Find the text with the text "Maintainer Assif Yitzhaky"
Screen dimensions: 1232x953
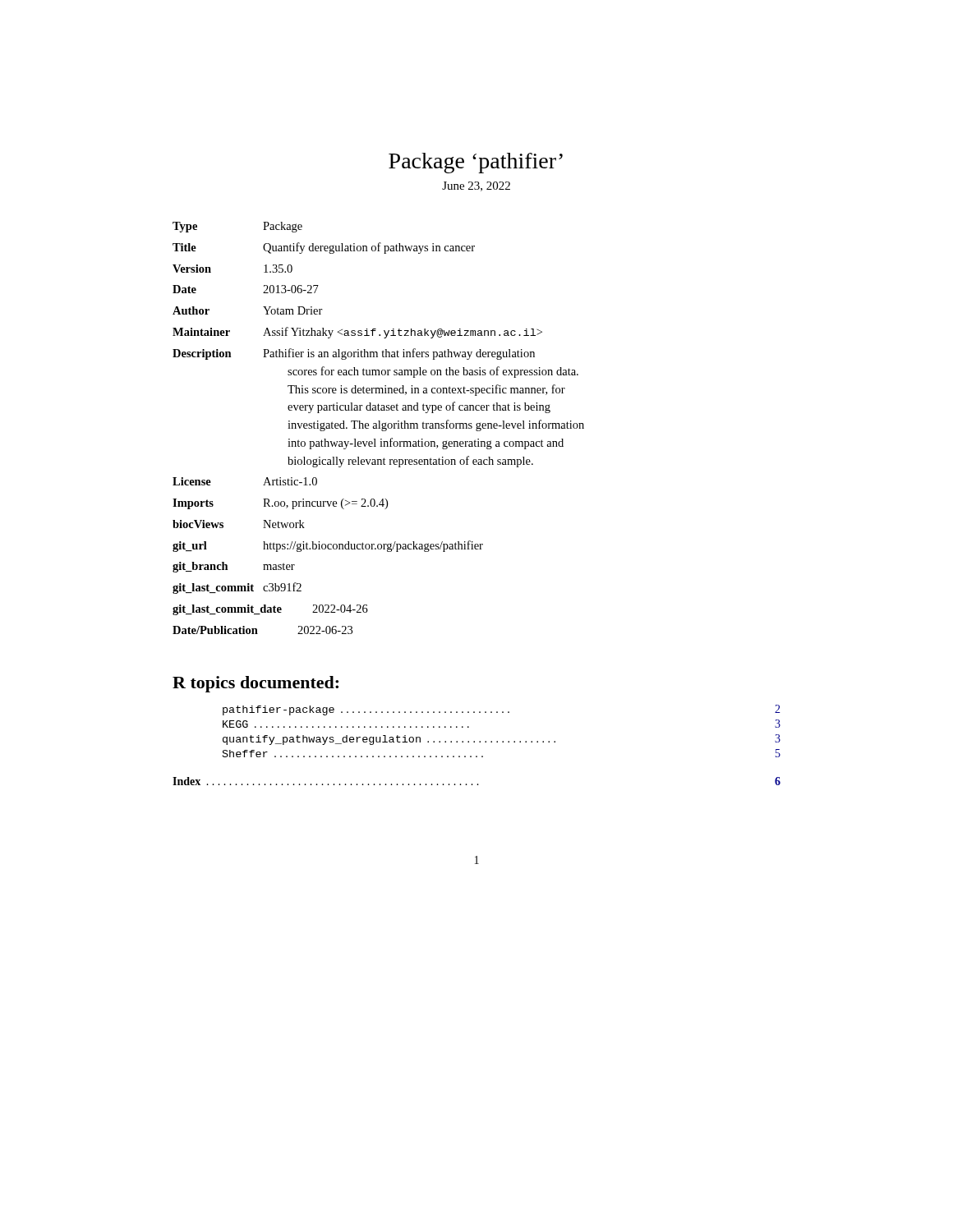[476, 333]
